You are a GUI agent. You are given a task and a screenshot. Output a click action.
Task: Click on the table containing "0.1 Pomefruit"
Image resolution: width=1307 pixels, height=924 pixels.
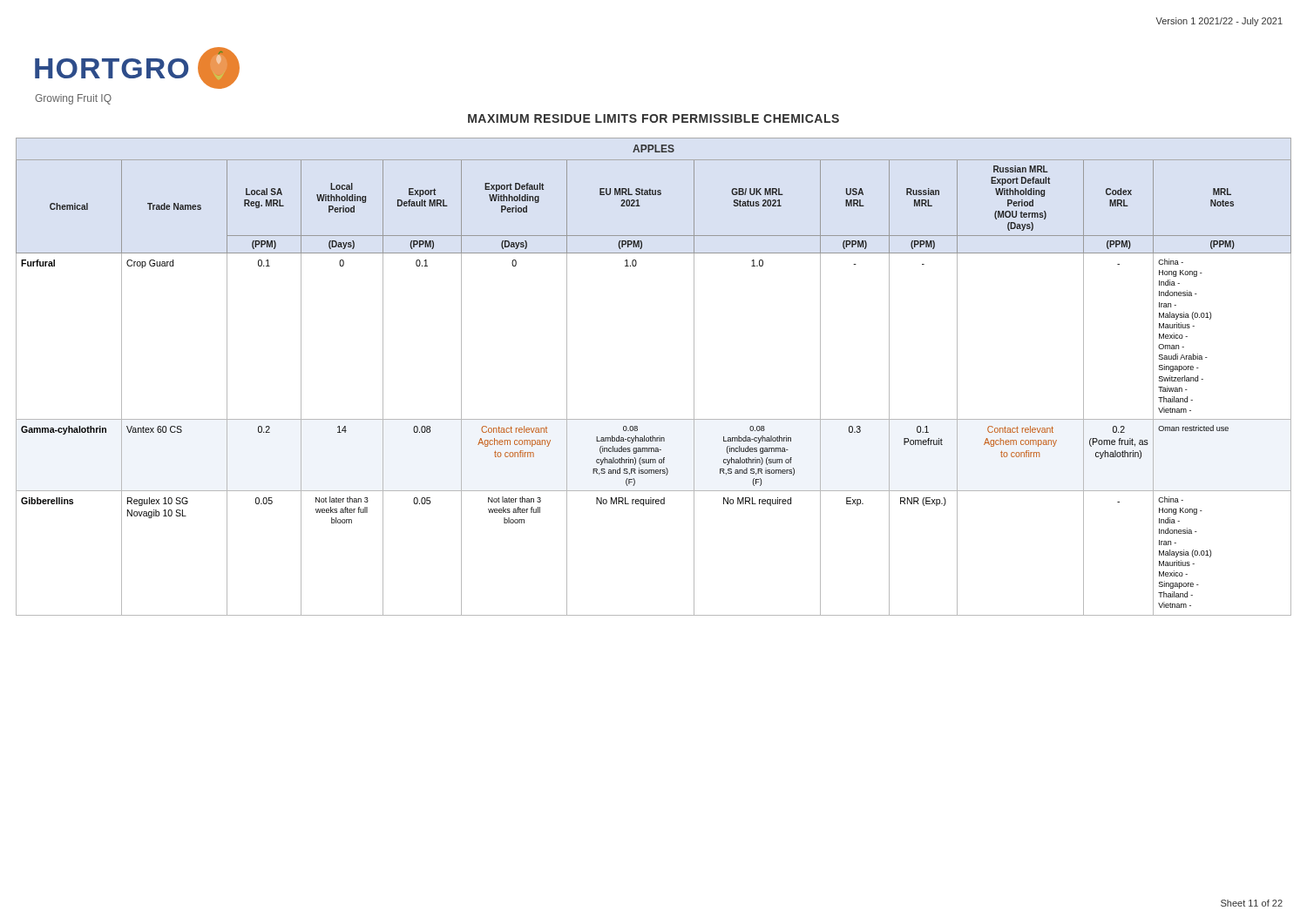pos(654,376)
